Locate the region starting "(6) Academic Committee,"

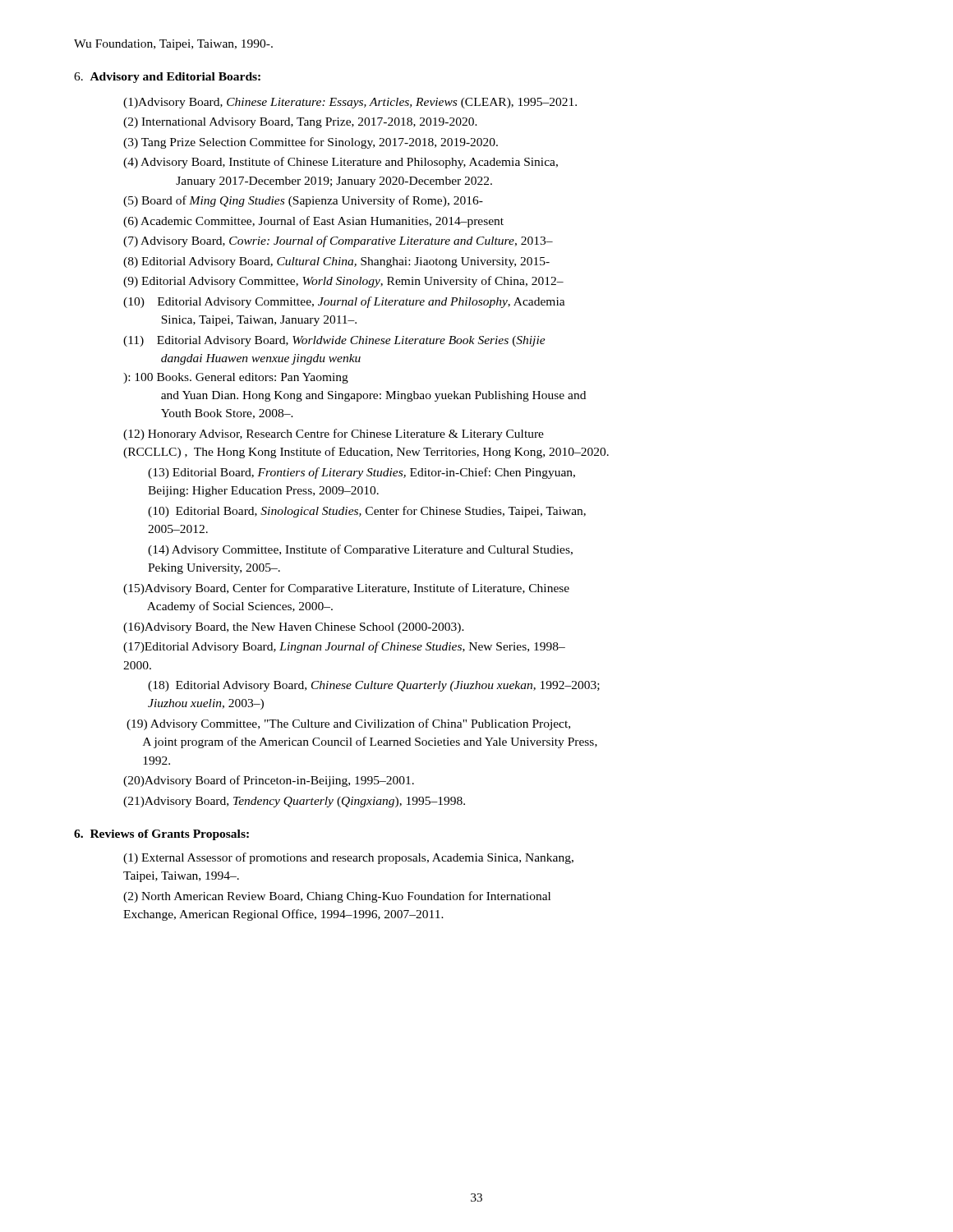[x=313, y=220]
